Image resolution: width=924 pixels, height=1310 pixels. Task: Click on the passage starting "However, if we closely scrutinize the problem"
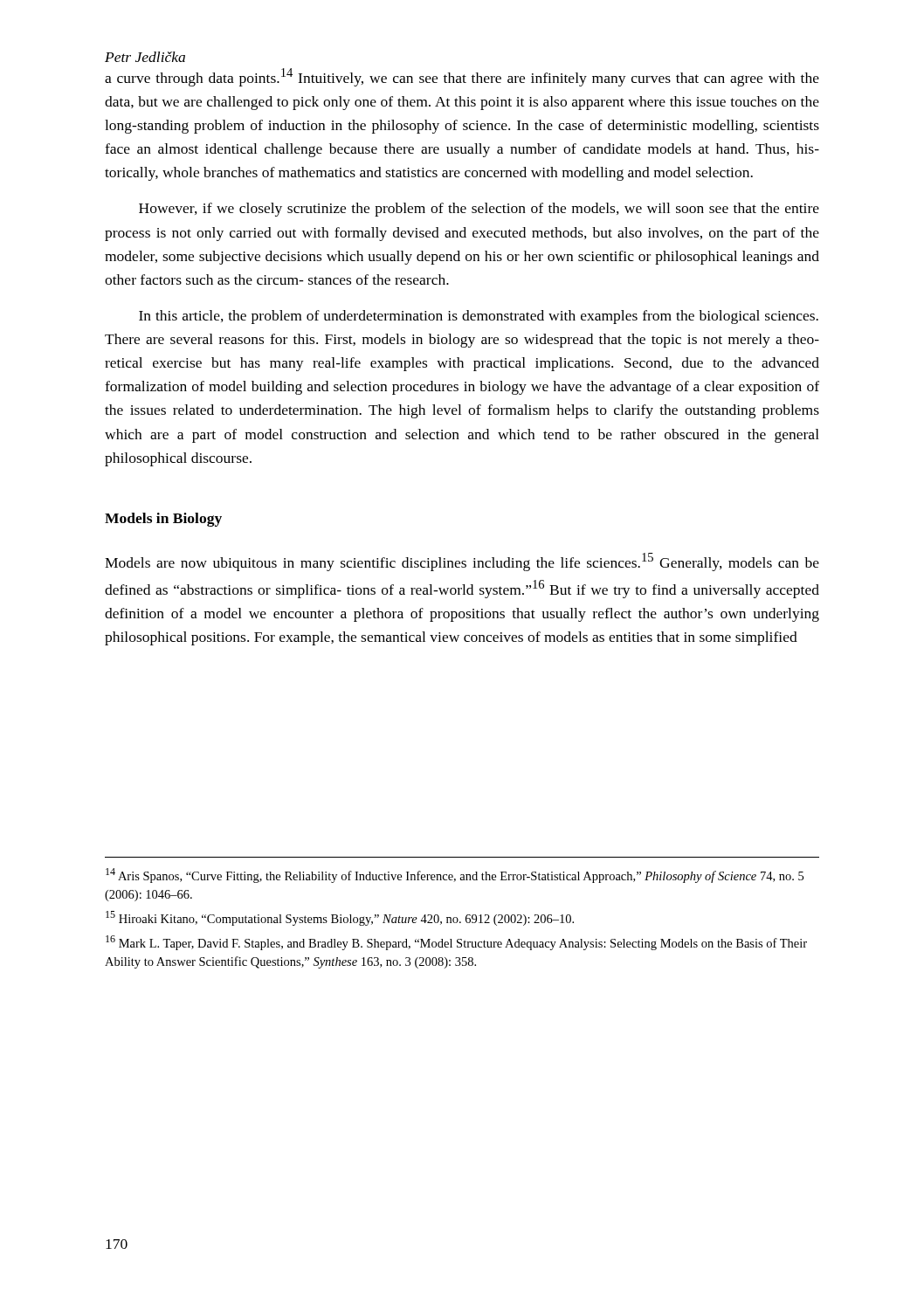tap(462, 244)
